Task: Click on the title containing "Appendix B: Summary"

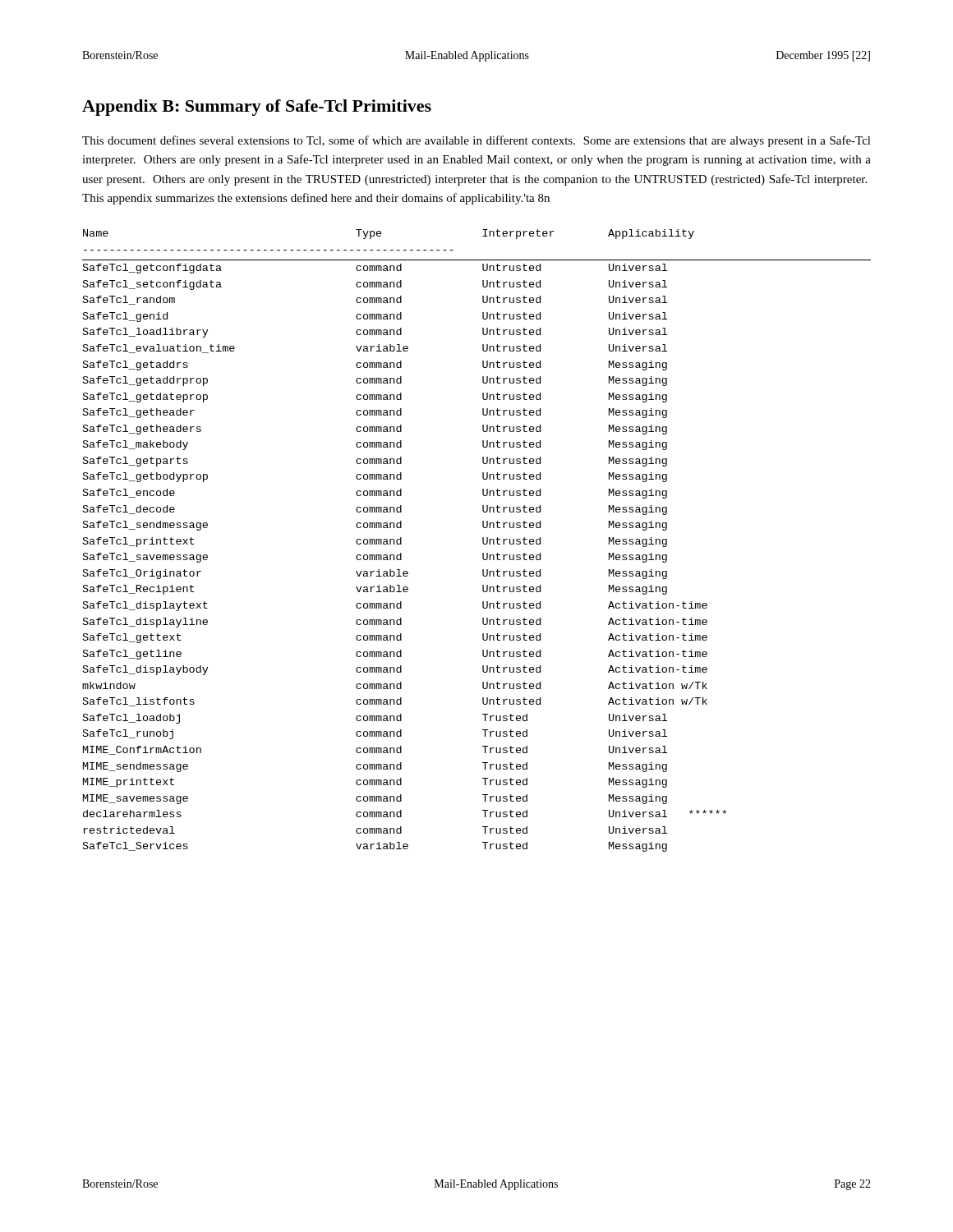Action: [257, 108]
